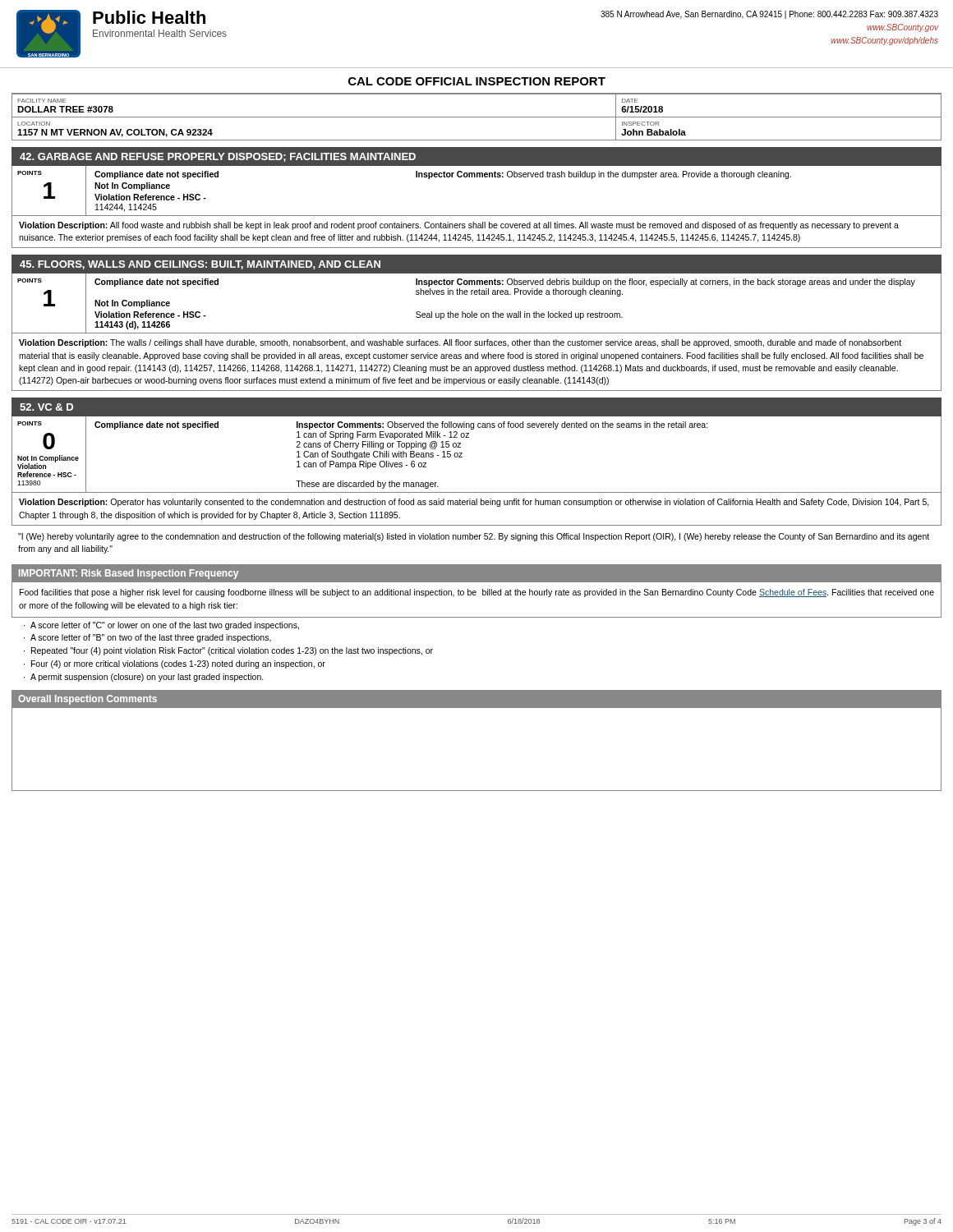Viewport: 953px width, 1232px height.
Task: Select the section header containing "Overall Inspection Comments"
Action: 88,699
